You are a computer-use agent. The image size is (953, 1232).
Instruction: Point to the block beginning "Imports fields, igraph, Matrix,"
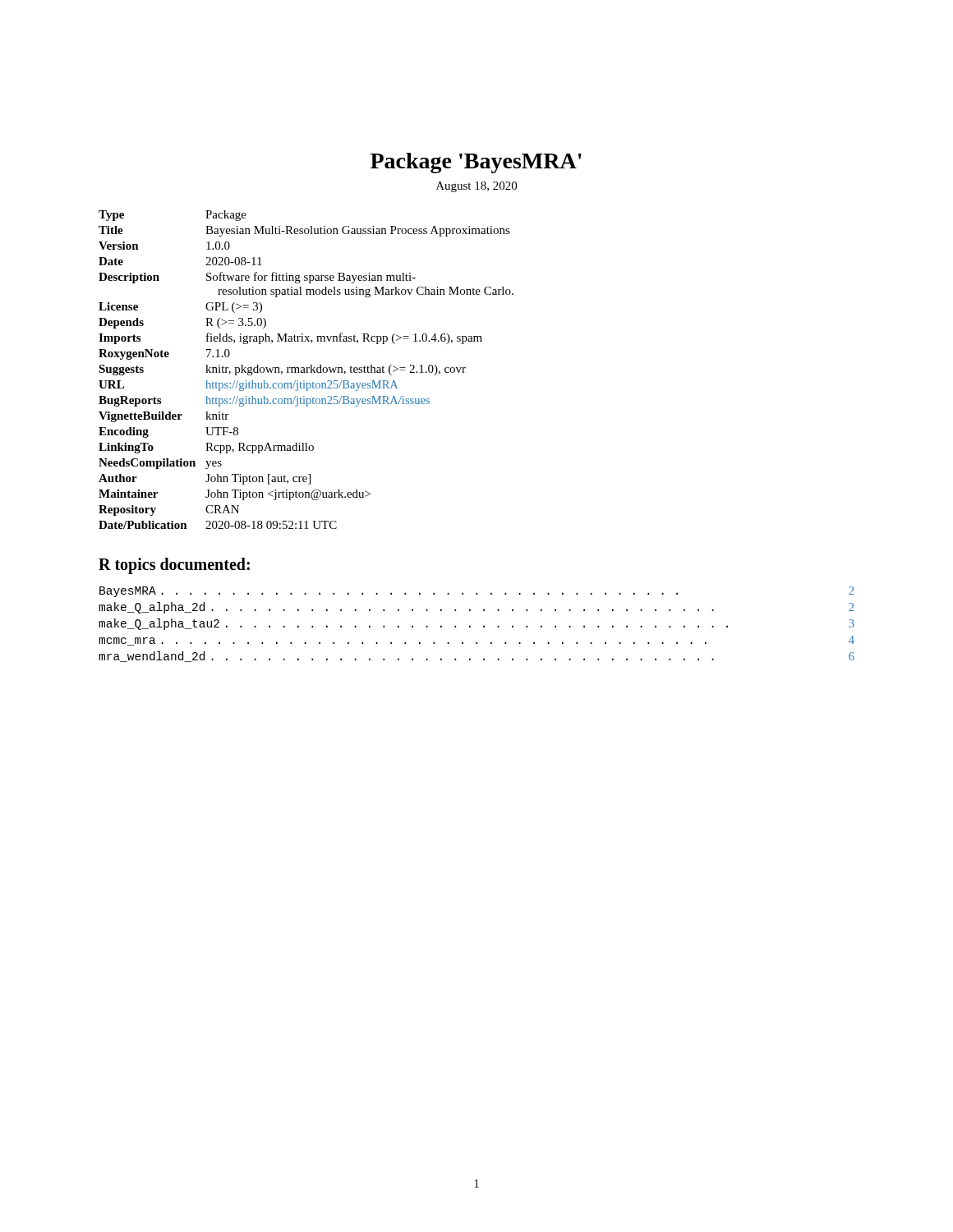click(476, 338)
